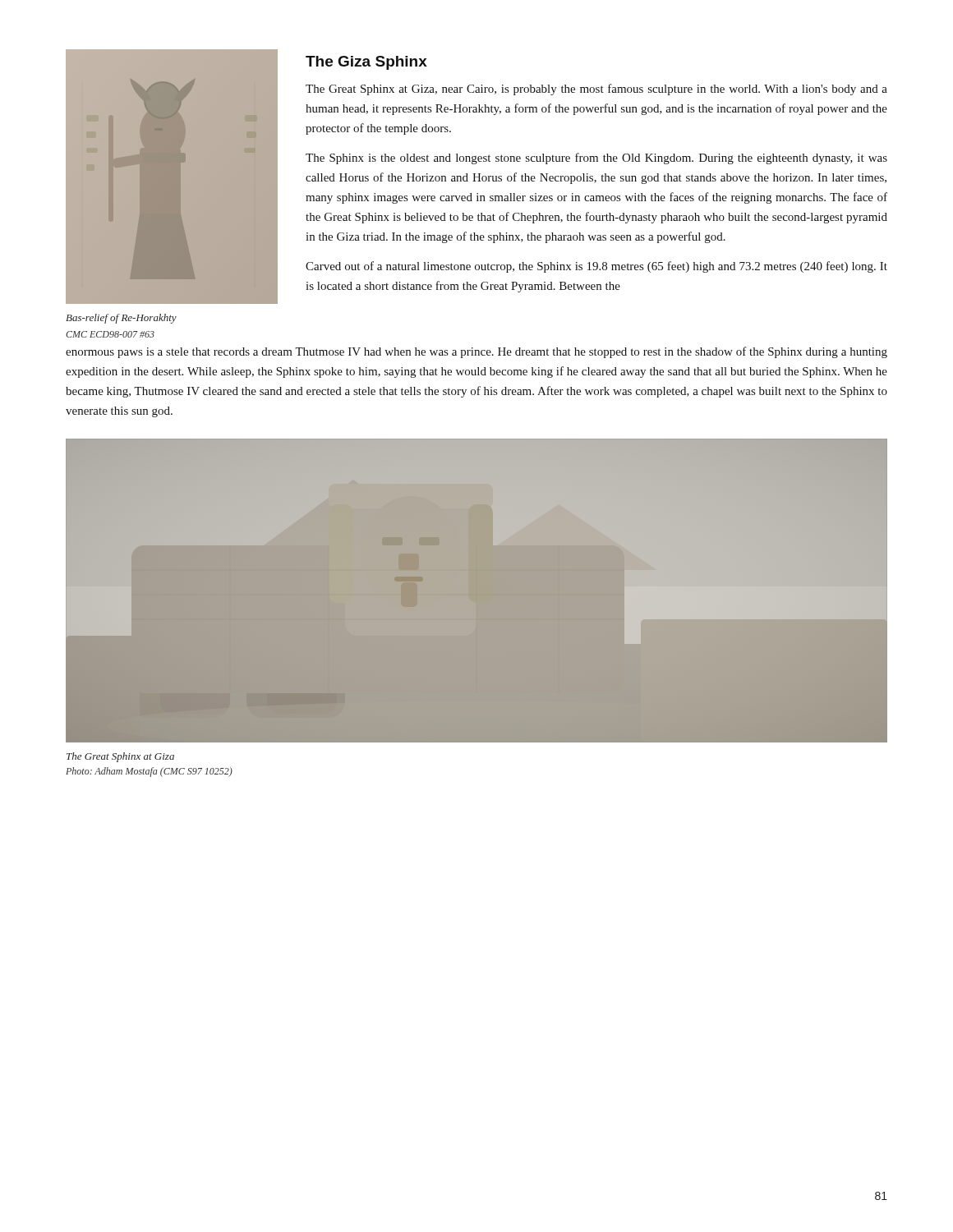Locate the title that reads "The Giza Sphinx"
This screenshot has width=953, height=1232.
366,63
